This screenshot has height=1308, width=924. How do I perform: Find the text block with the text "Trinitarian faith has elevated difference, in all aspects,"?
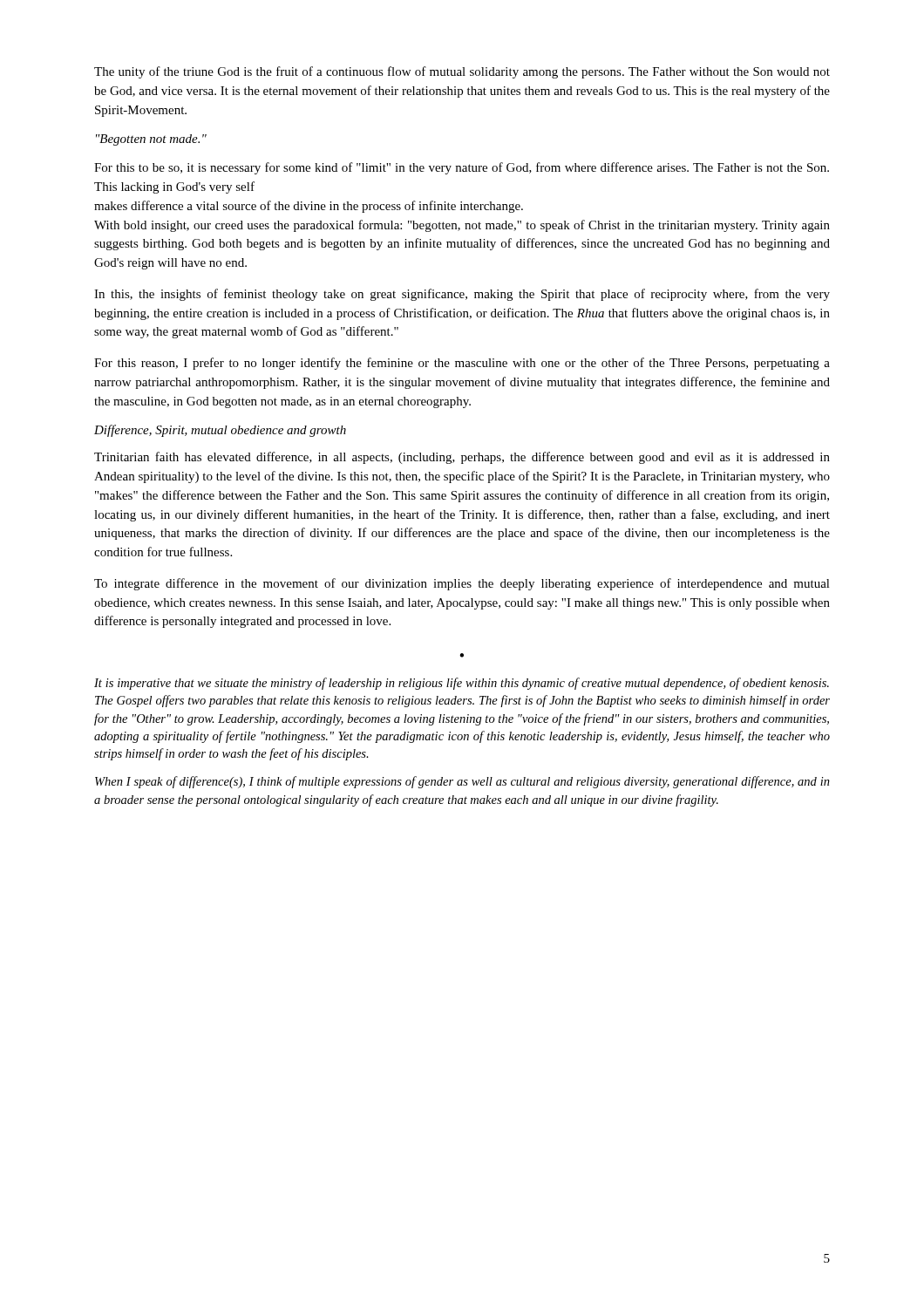(462, 505)
